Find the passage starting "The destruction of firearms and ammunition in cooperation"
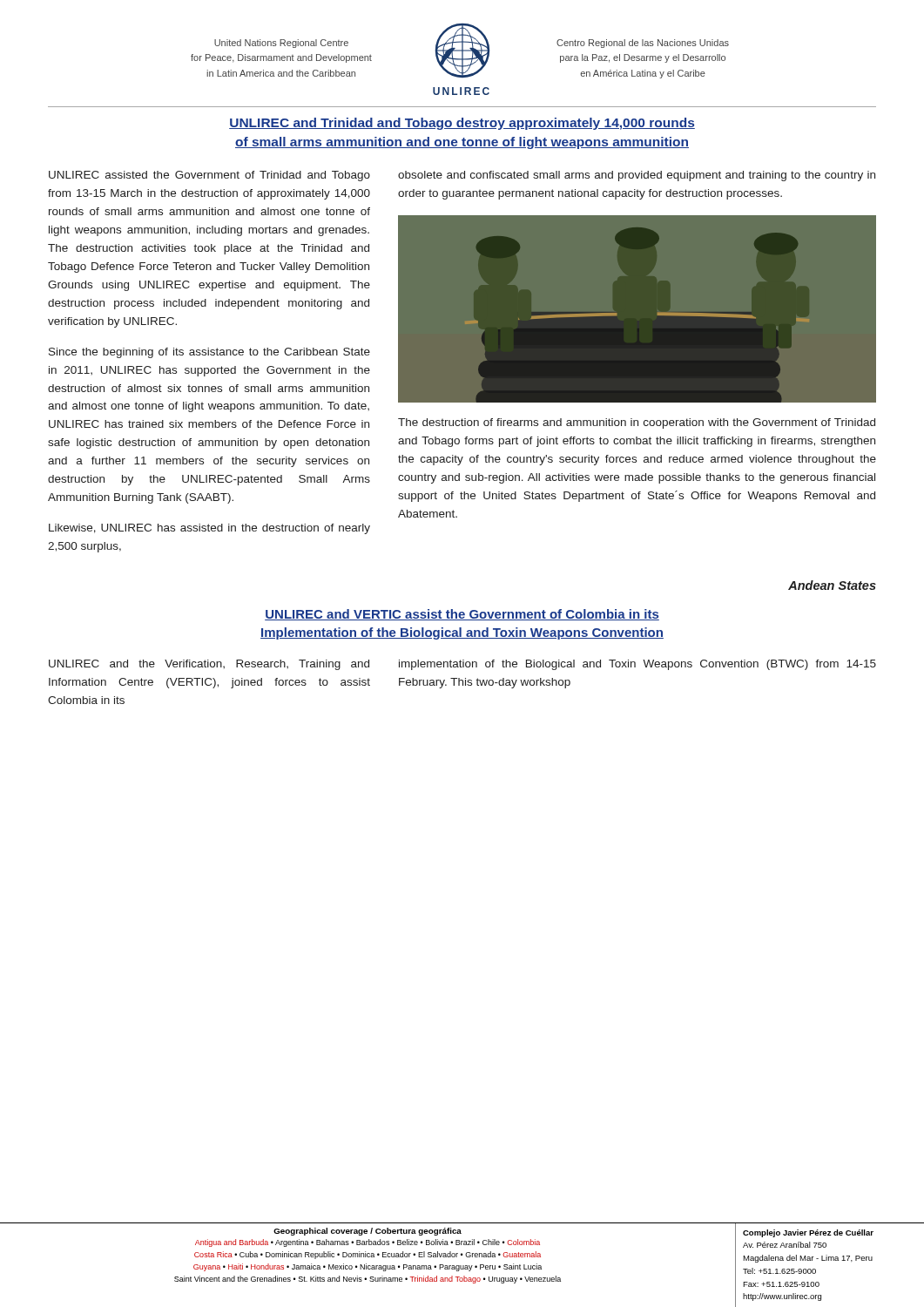Viewport: 924px width, 1307px height. tap(637, 468)
